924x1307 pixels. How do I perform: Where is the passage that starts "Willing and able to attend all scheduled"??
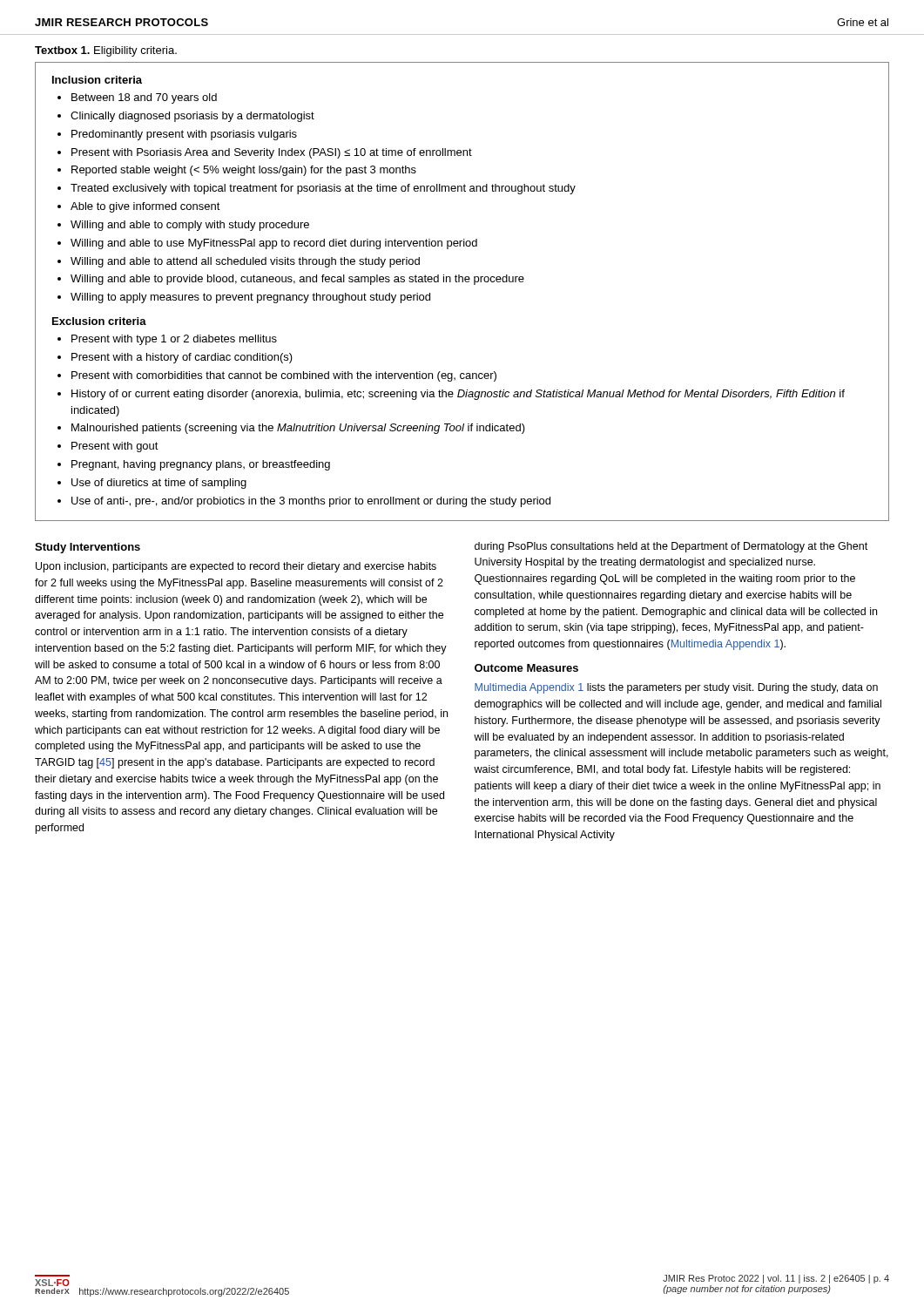point(246,261)
